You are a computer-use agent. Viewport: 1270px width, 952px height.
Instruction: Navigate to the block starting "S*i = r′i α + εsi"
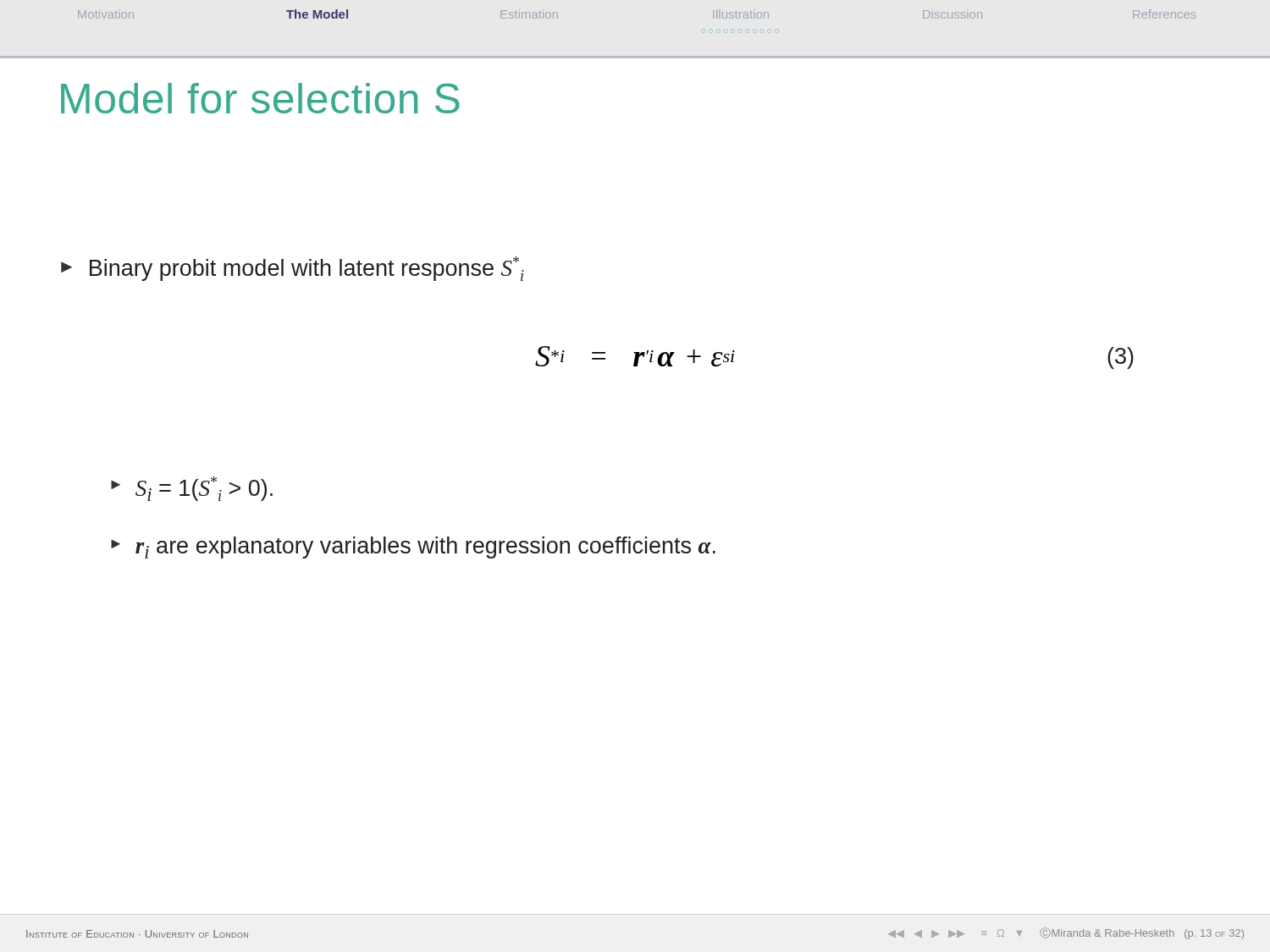point(635,356)
